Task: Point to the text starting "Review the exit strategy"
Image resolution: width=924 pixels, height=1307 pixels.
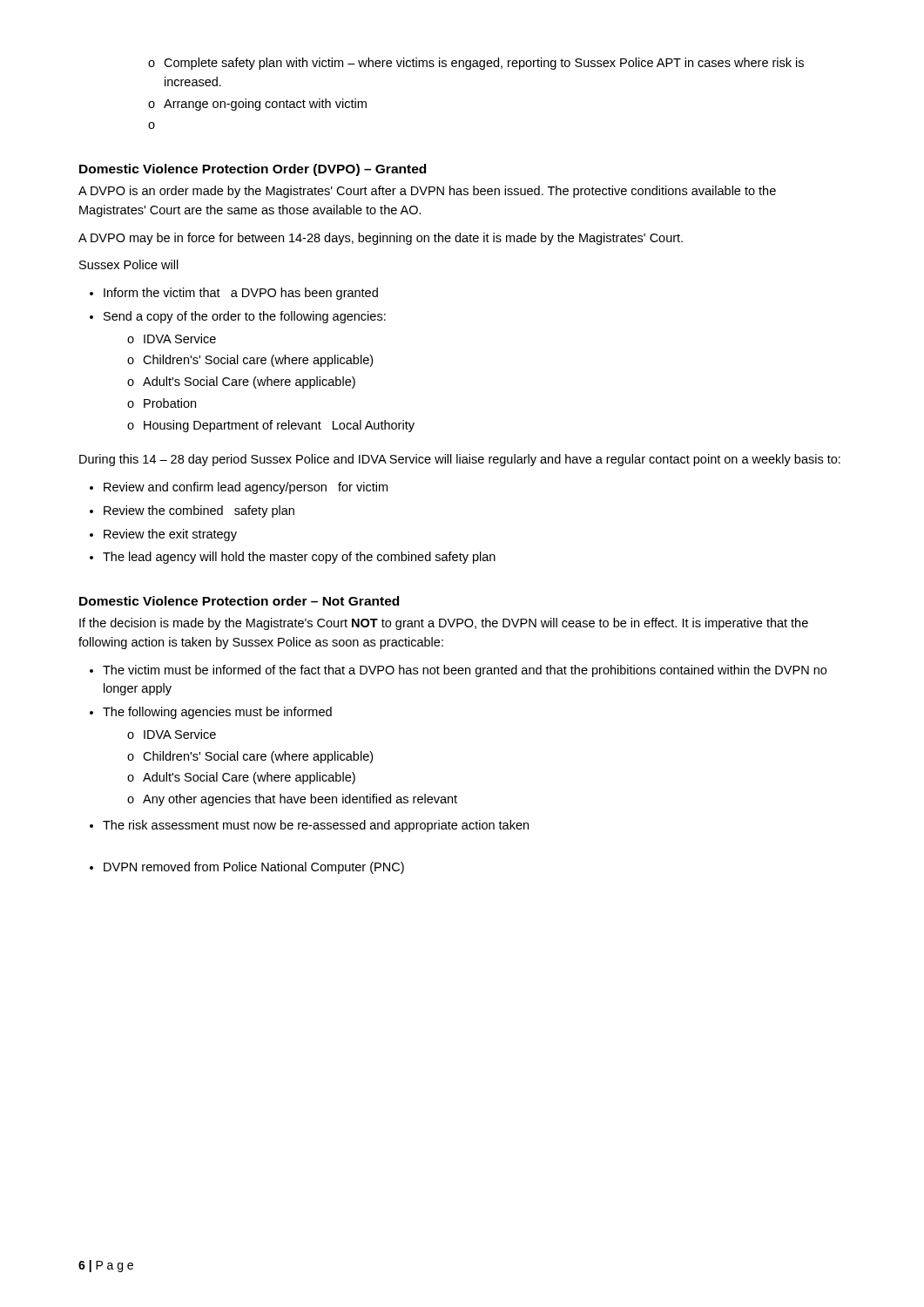Action: [170, 534]
